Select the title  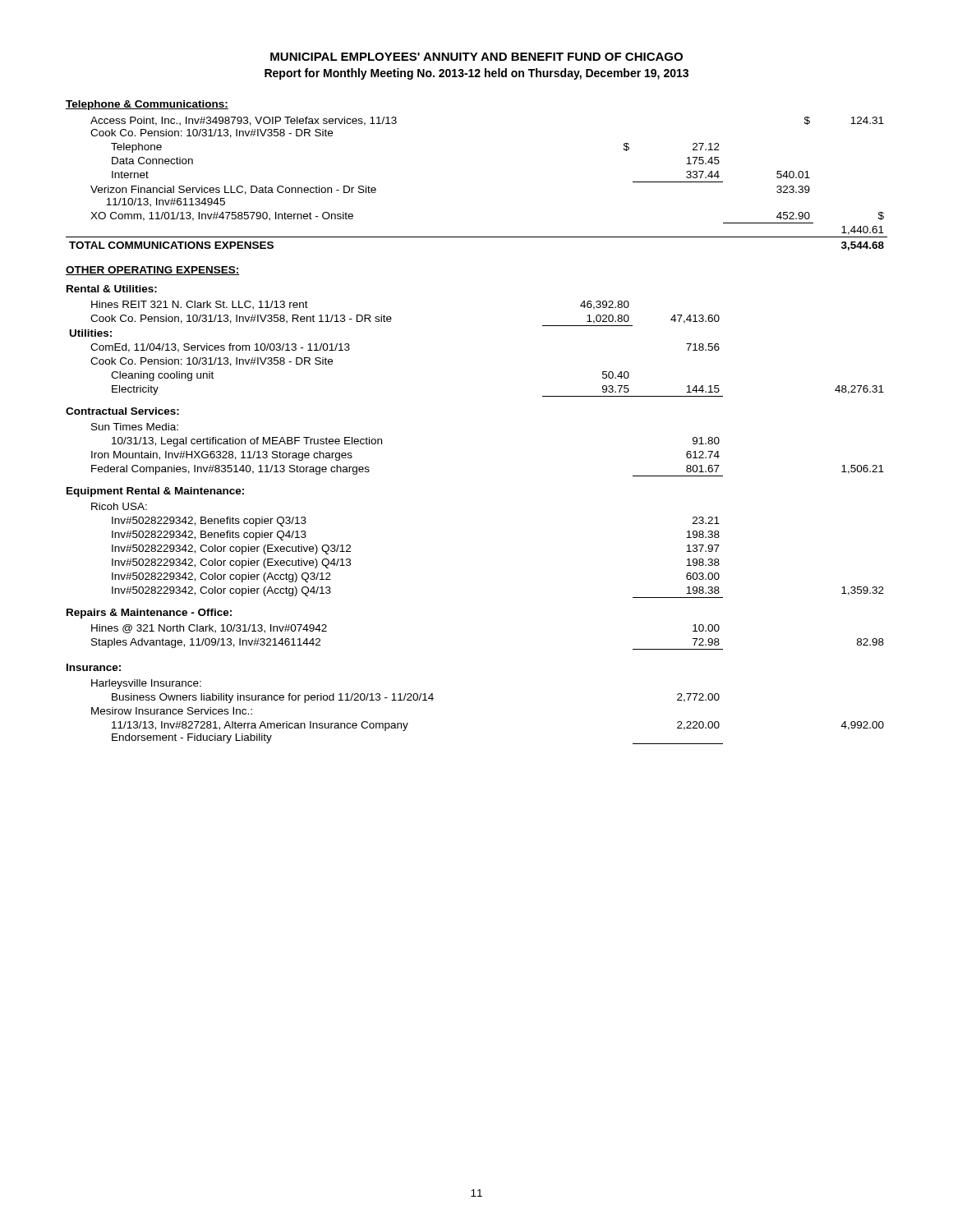(x=476, y=56)
